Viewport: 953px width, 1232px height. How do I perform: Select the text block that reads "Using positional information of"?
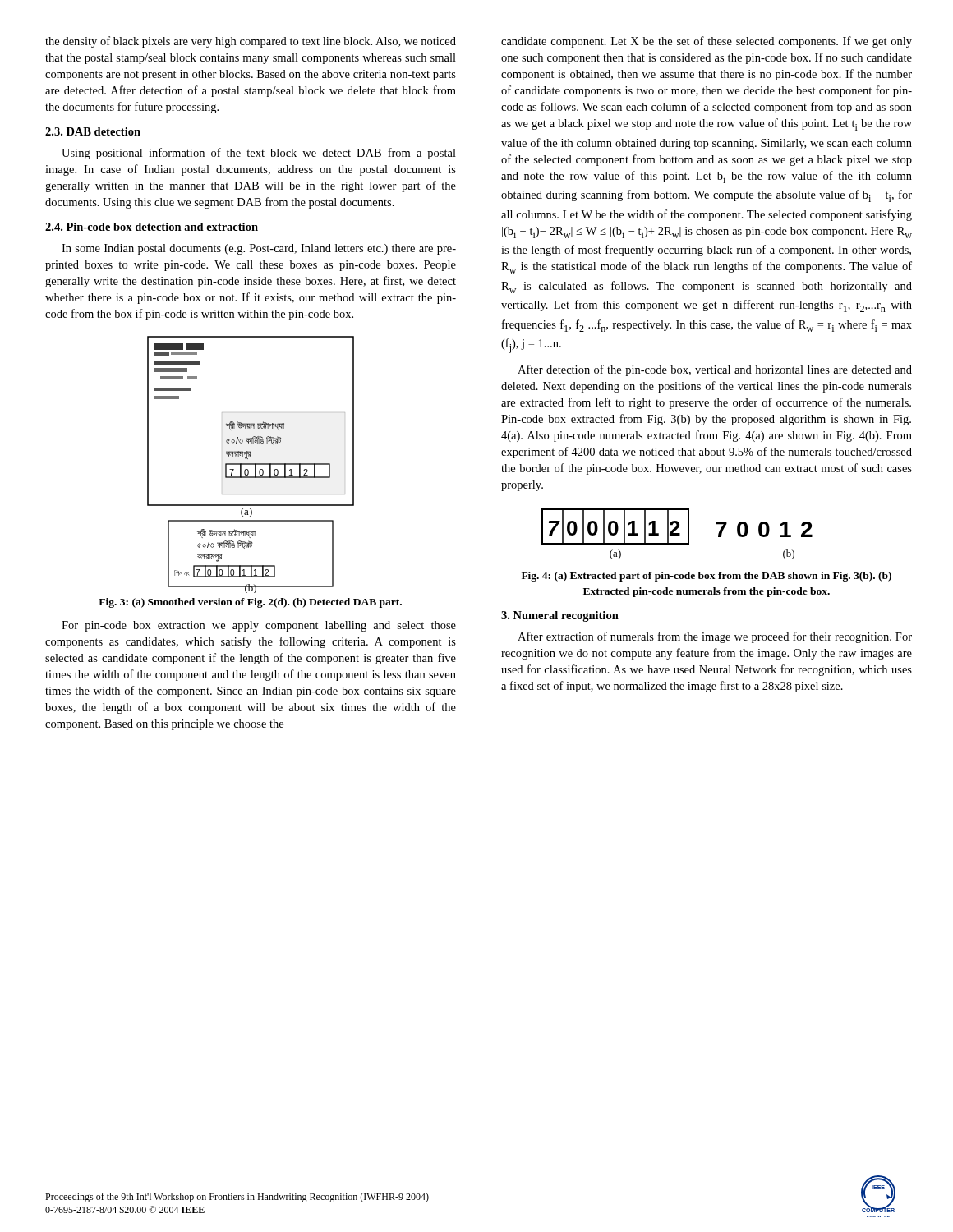point(251,177)
